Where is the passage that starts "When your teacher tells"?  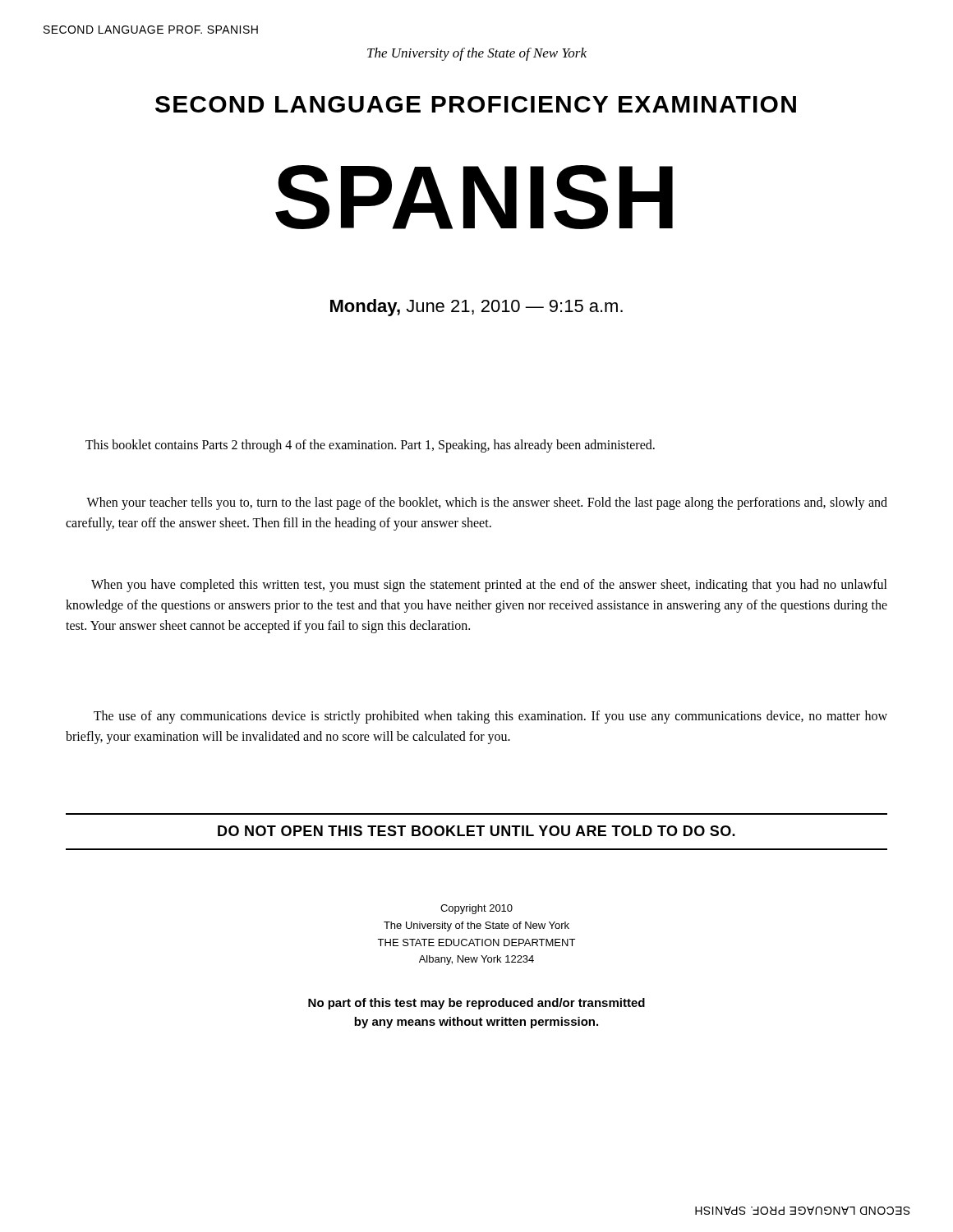coord(476,512)
